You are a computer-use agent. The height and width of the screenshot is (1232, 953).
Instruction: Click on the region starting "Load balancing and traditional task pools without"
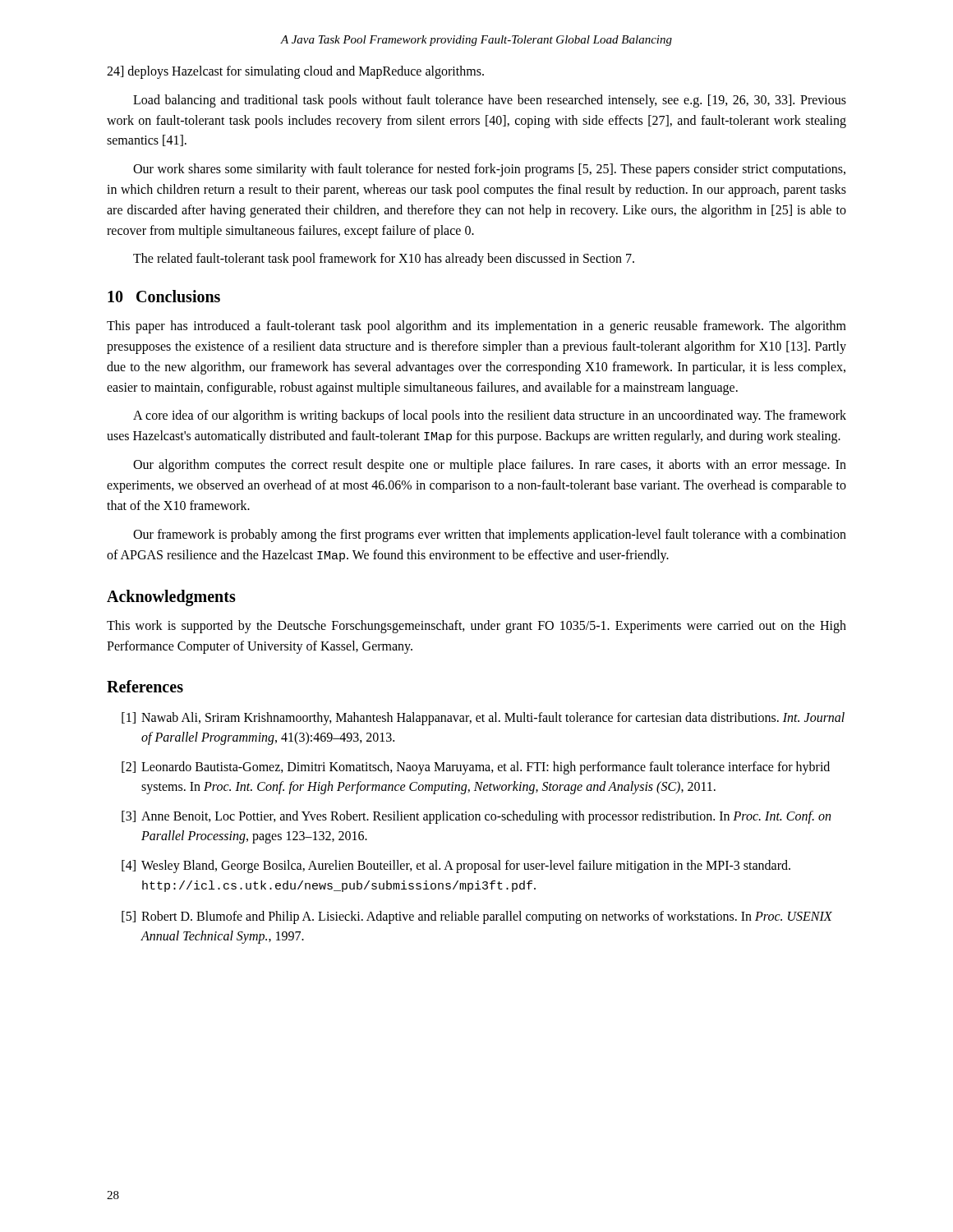click(x=476, y=121)
